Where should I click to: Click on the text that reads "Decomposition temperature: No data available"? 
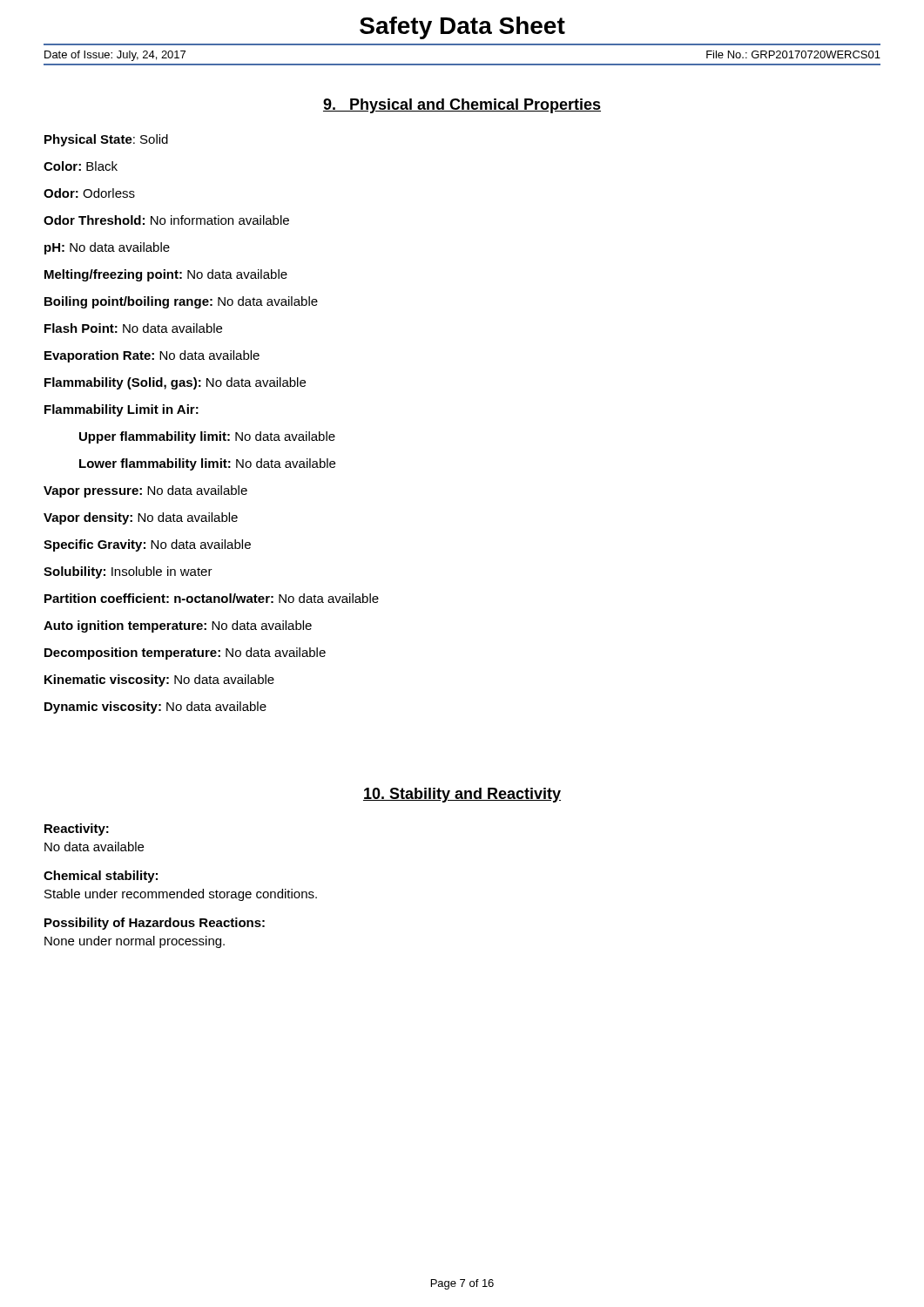click(x=185, y=652)
